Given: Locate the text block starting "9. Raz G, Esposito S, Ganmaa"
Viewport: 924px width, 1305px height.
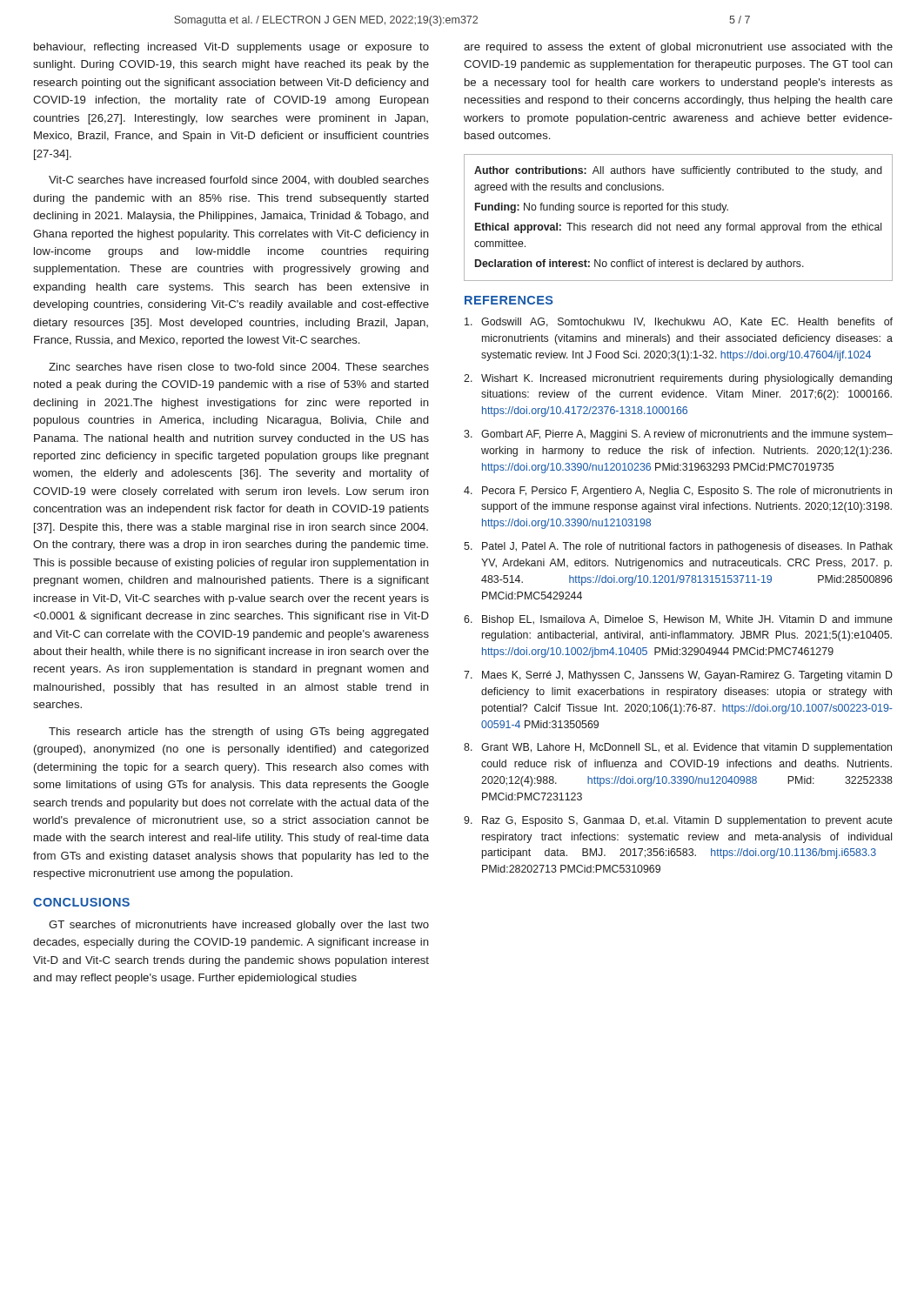Looking at the screenshot, I should click(x=678, y=845).
